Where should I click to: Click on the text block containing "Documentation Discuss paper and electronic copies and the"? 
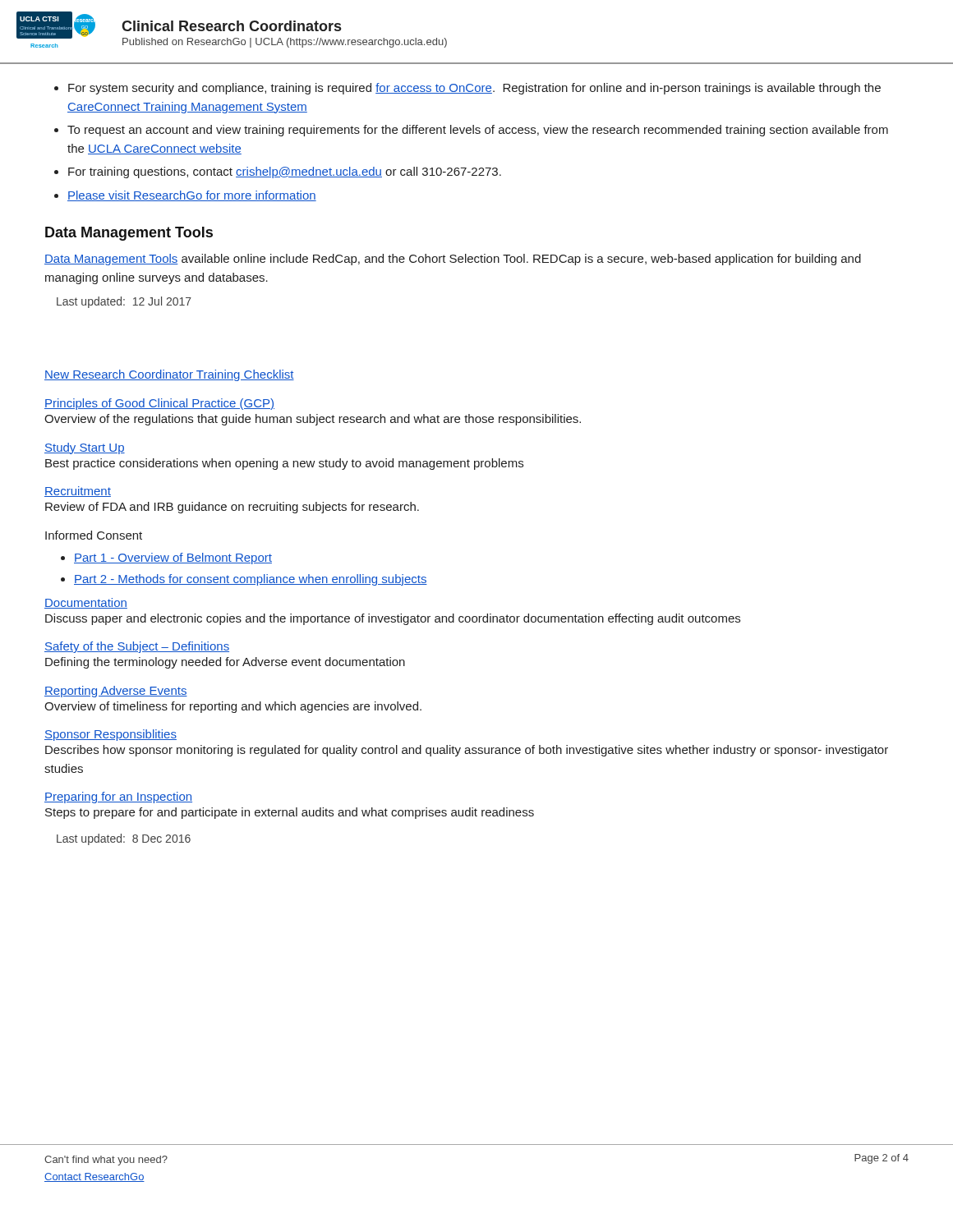[393, 610]
